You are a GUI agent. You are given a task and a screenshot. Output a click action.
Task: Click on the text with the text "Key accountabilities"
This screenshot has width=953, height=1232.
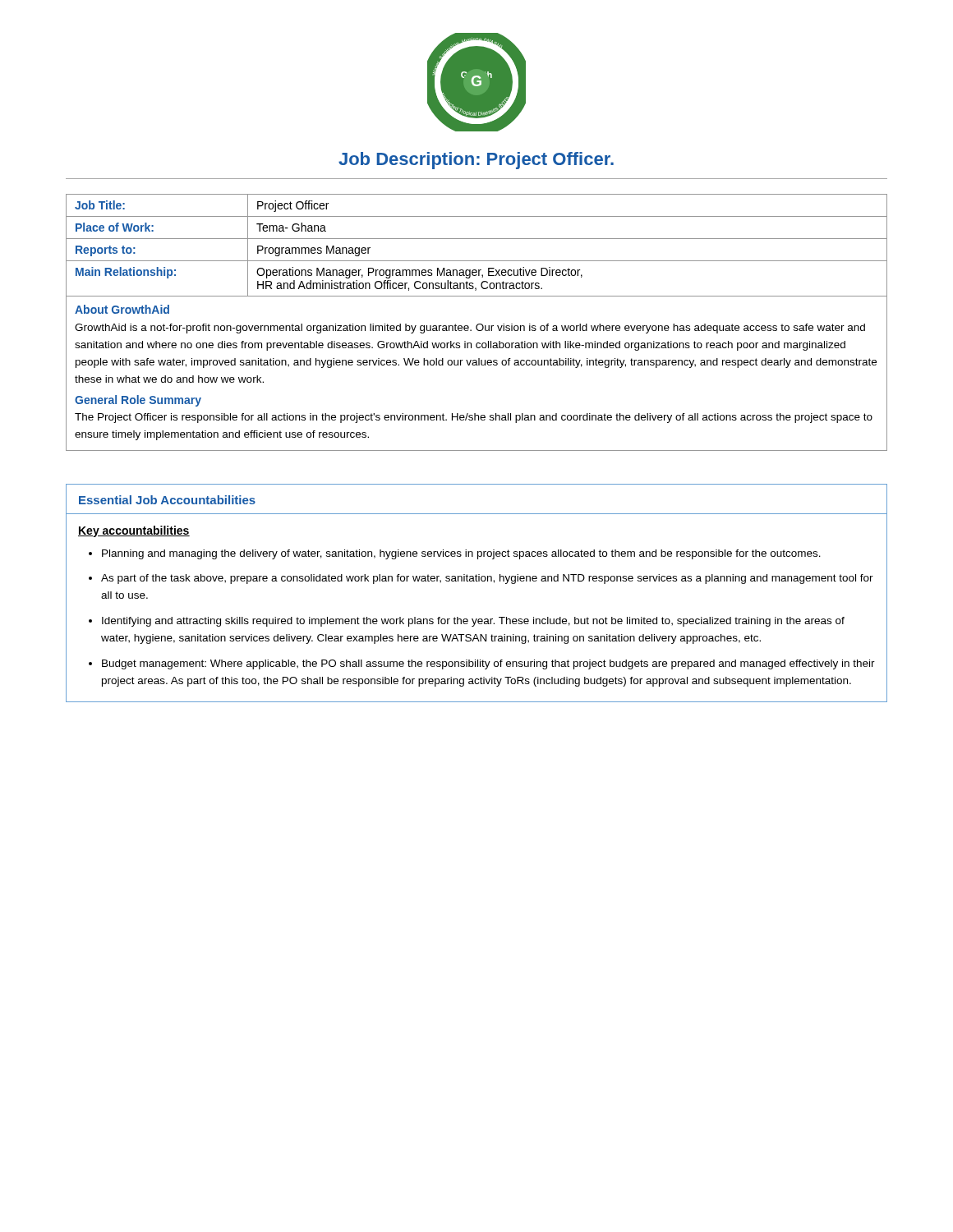tap(134, 530)
